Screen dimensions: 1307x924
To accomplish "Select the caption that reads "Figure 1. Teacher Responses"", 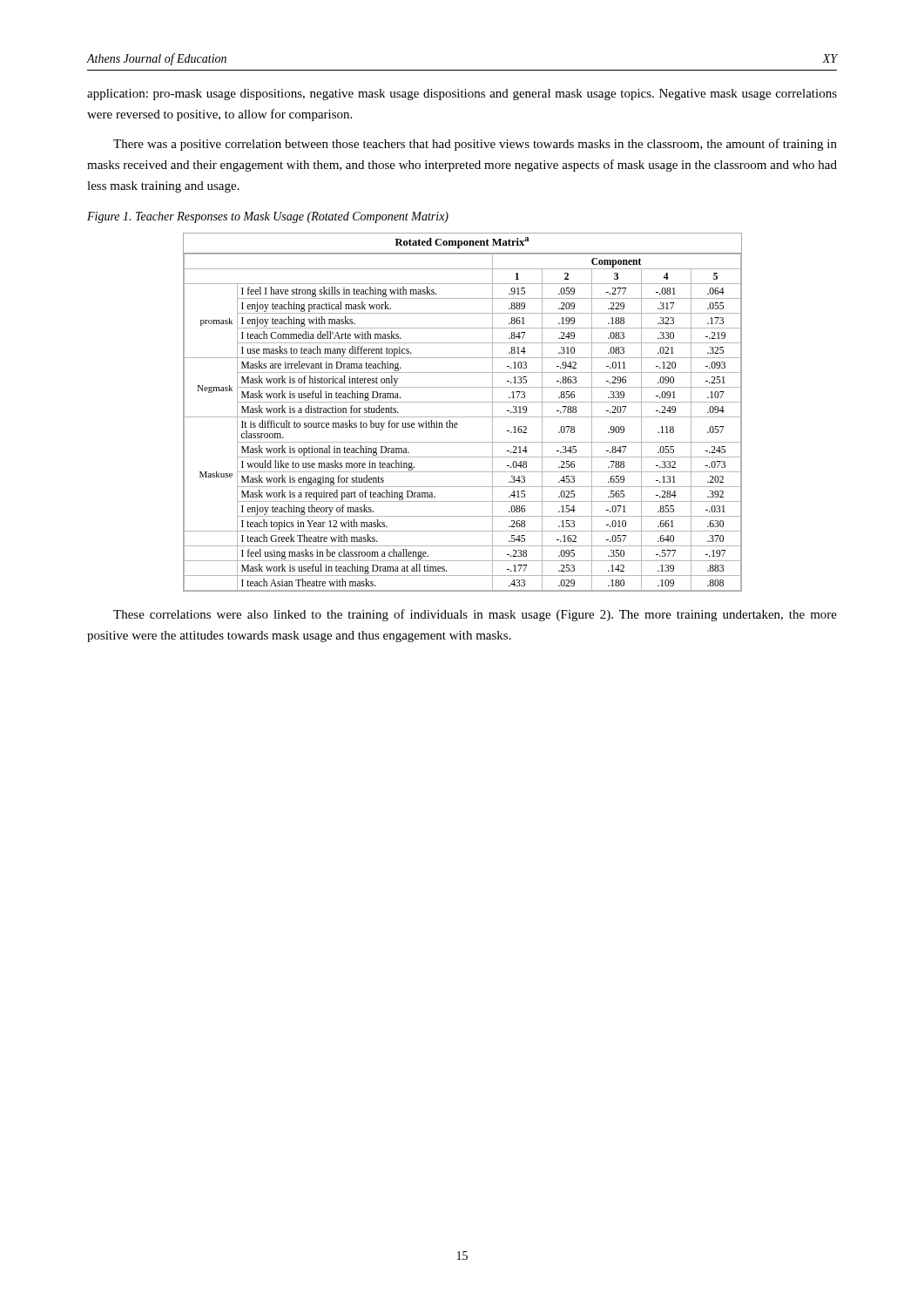I will coord(268,217).
